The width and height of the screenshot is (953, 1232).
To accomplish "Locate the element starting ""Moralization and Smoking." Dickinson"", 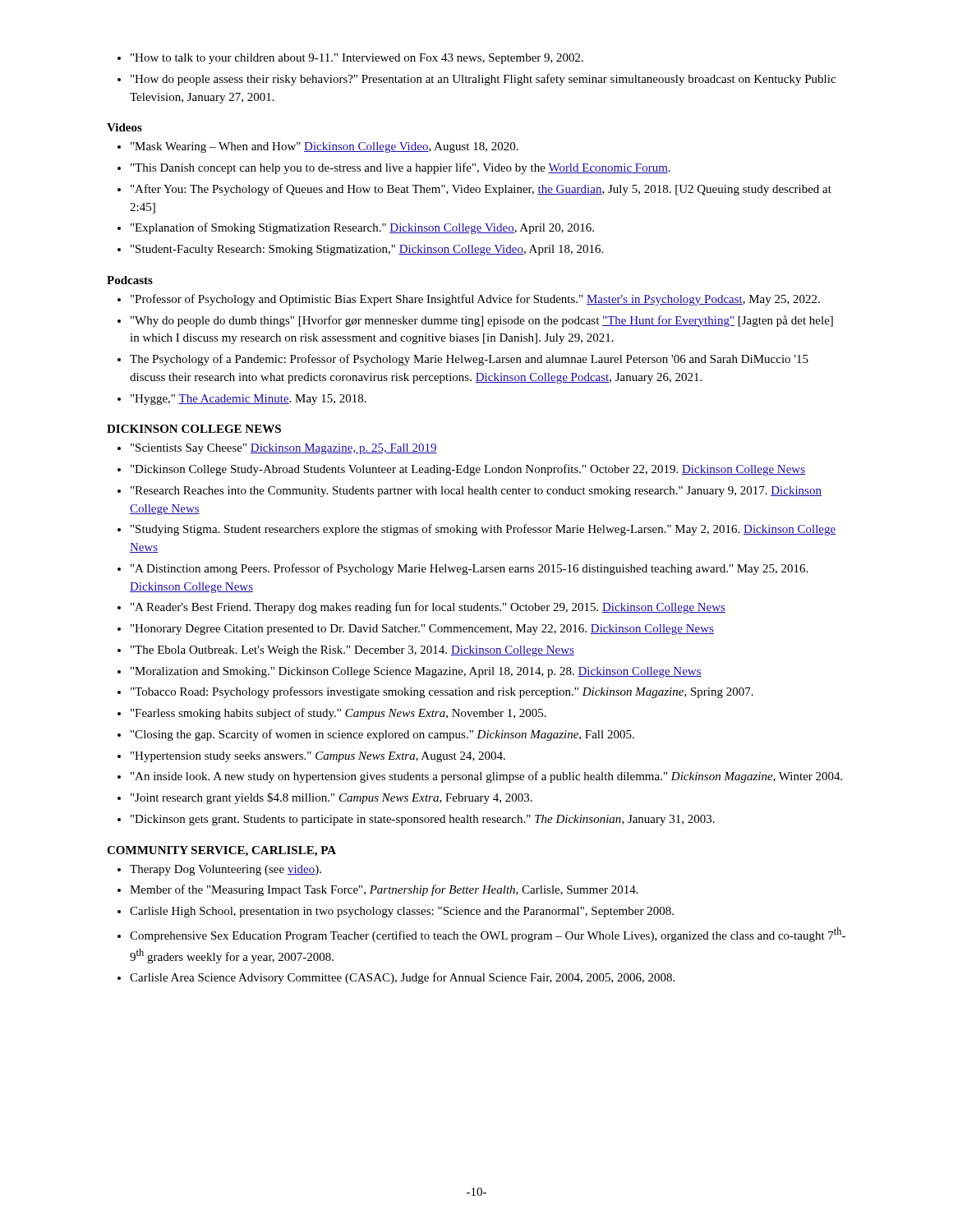I will pyautogui.click(x=488, y=671).
